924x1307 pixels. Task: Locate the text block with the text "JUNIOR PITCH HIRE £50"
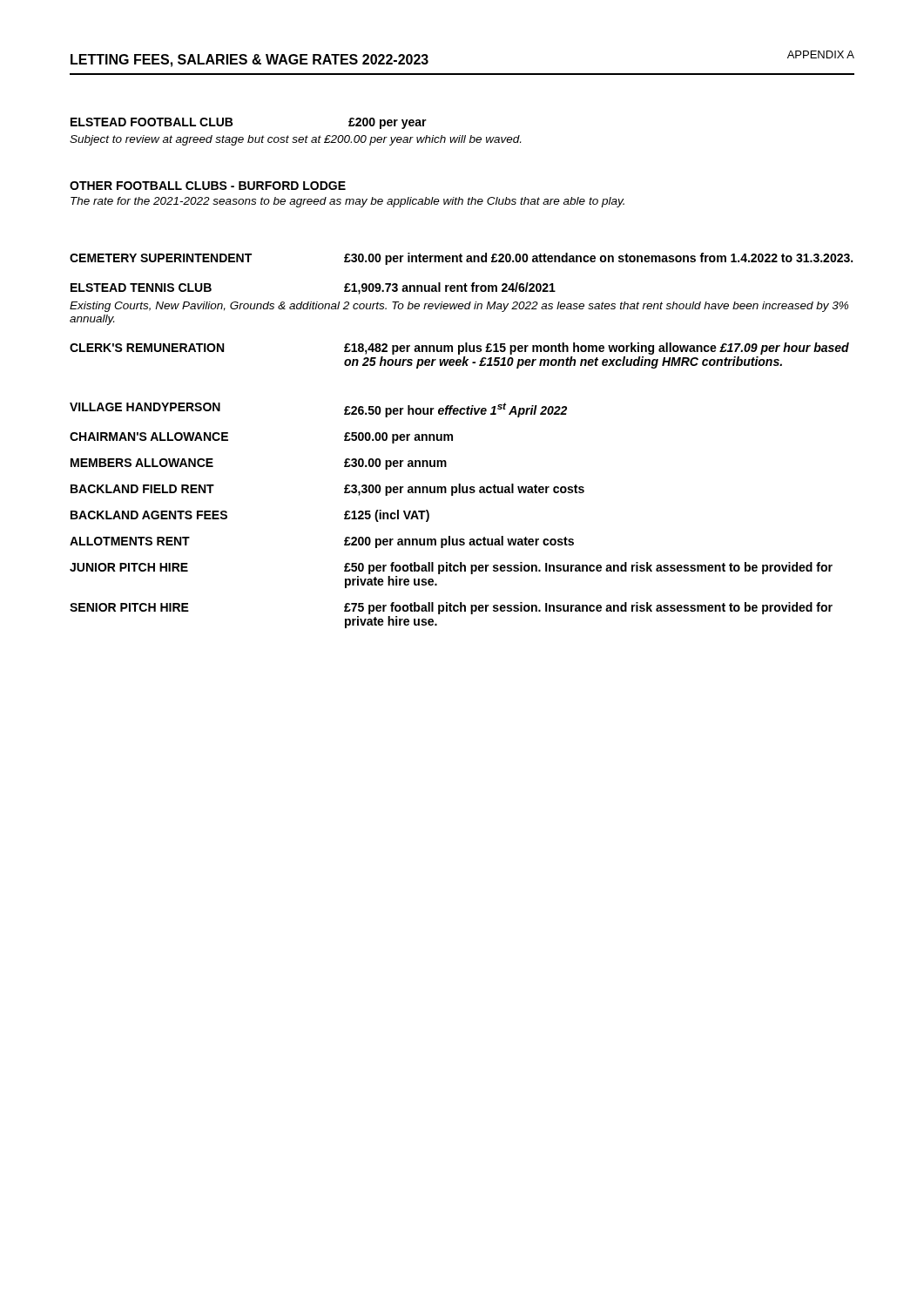click(462, 574)
